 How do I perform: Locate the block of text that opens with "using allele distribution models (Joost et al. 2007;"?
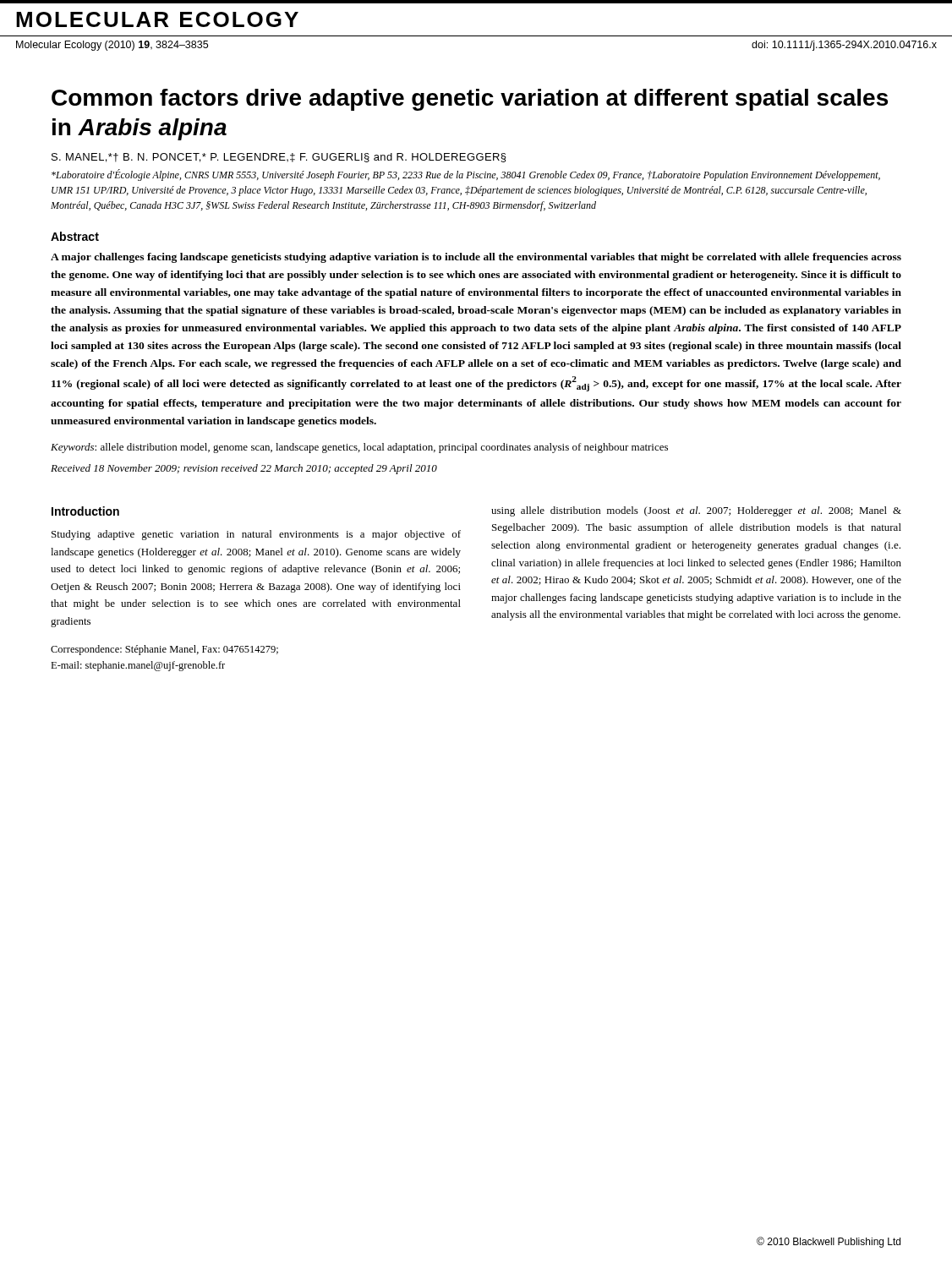point(696,563)
